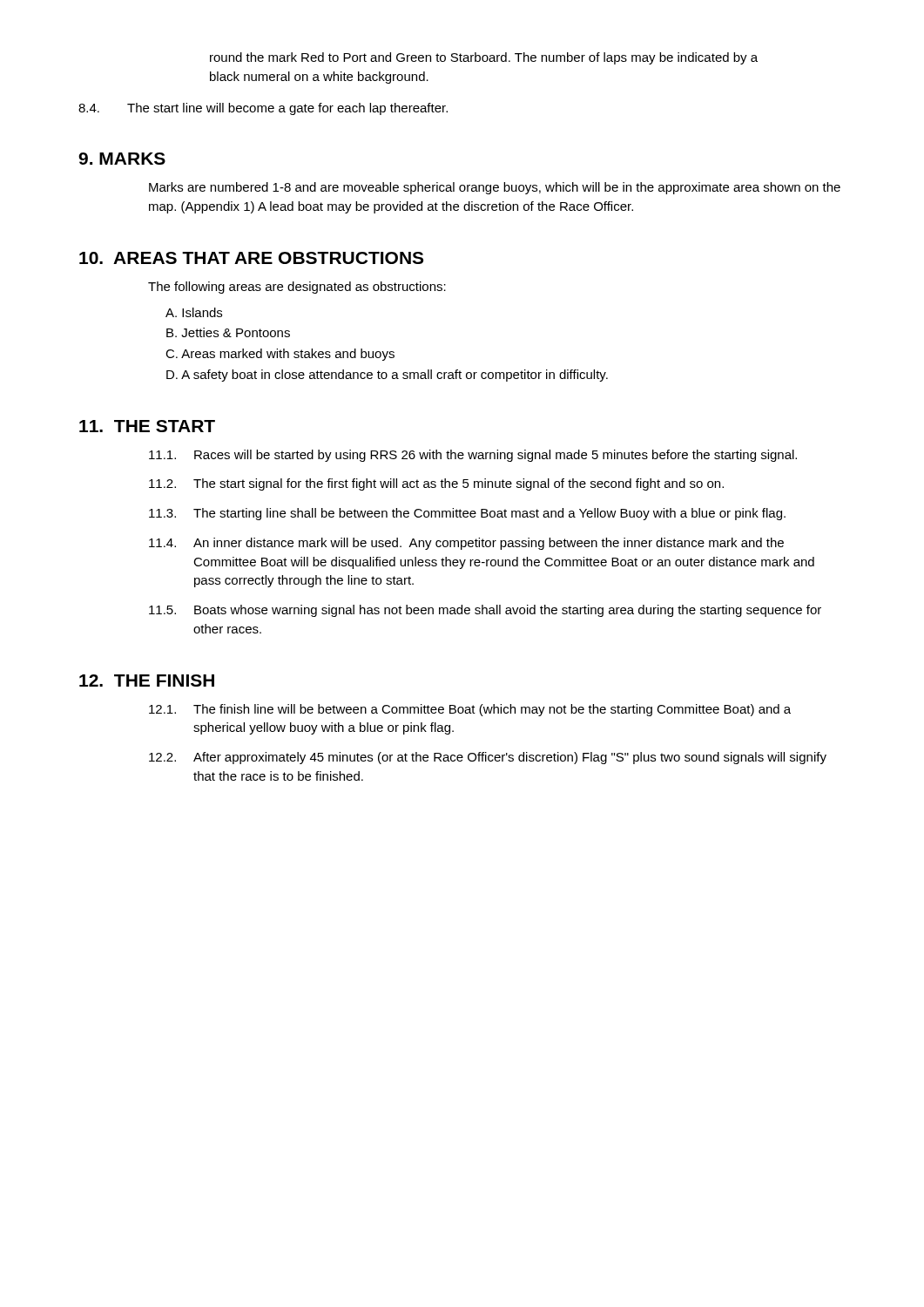This screenshot has width=924, height=1307.
Task: Click on the text block starting "12. THE FINISH"
Action: pos(147,680)
